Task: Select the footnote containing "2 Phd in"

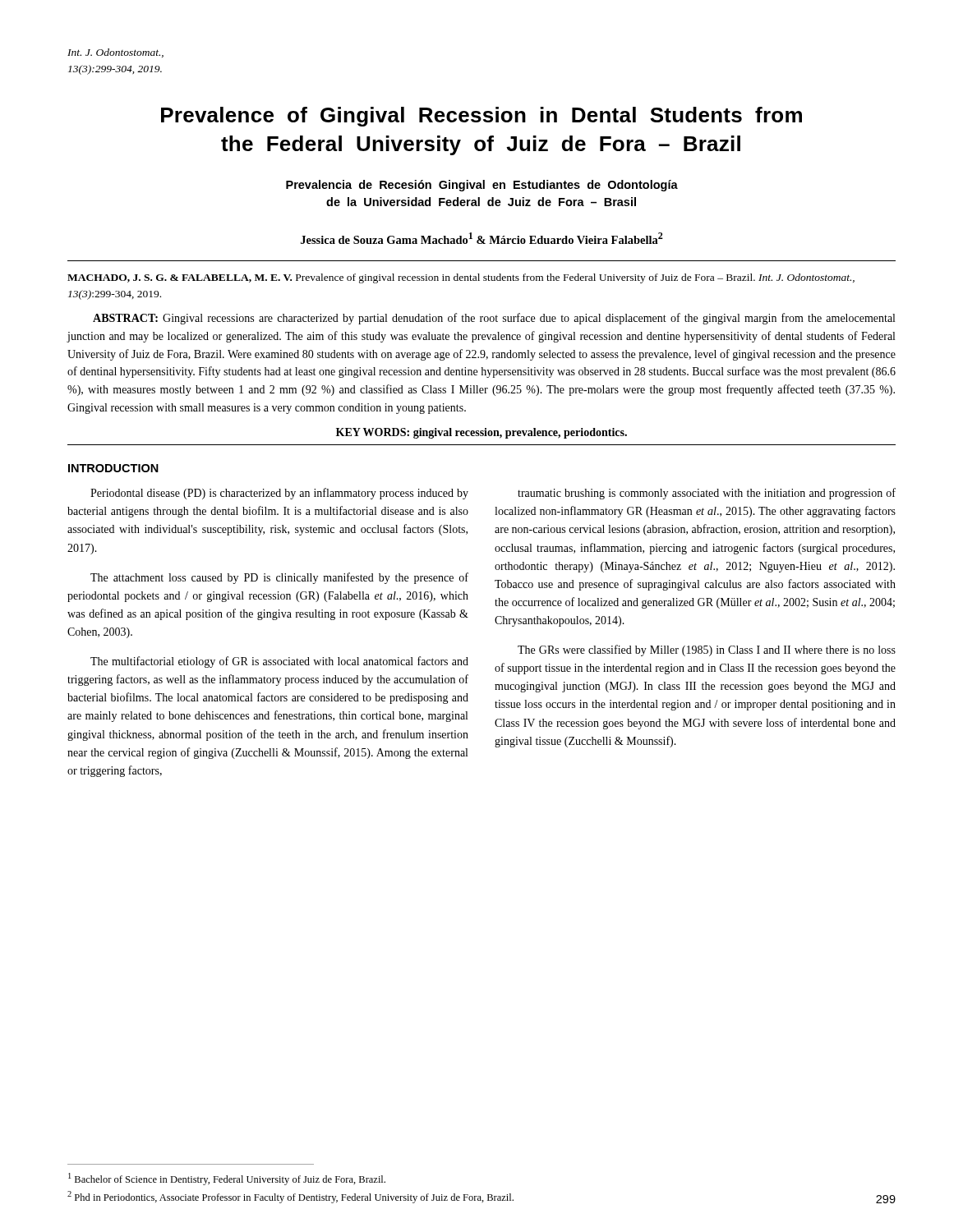Action: (291, 1196)
